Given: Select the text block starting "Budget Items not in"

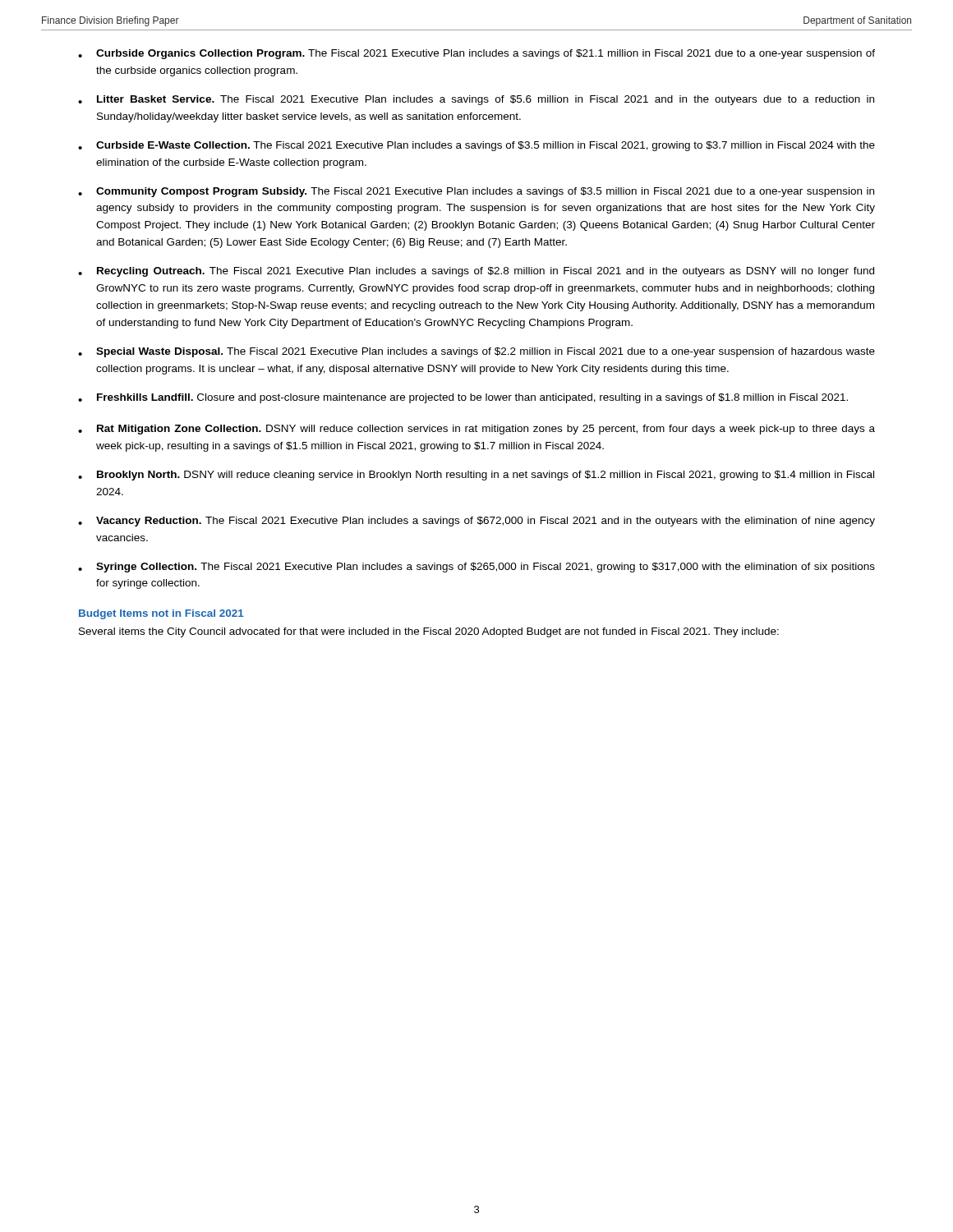Looking at the screenshot, I should pos(161,613).
